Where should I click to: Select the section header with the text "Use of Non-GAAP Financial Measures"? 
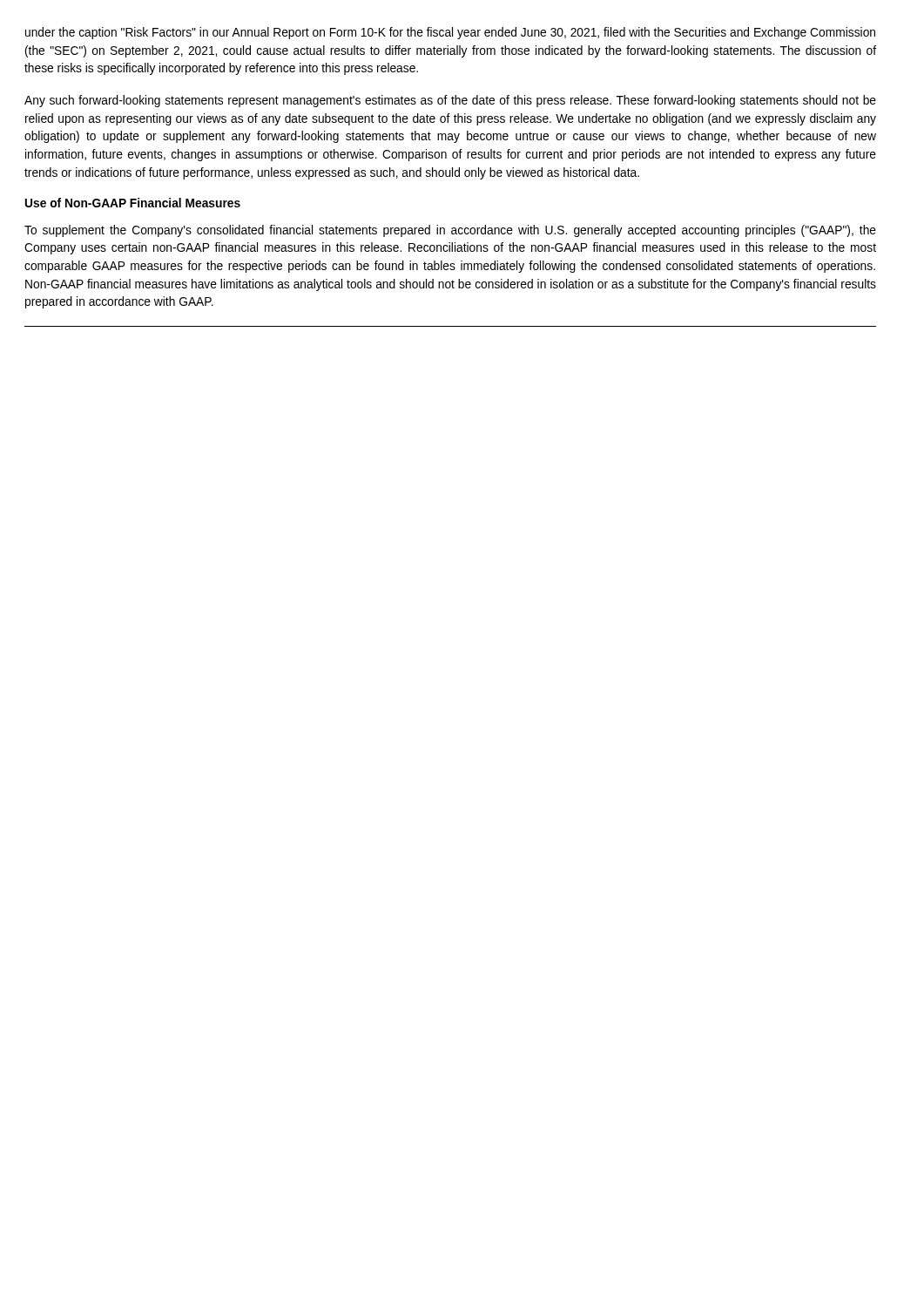(132, 203)
